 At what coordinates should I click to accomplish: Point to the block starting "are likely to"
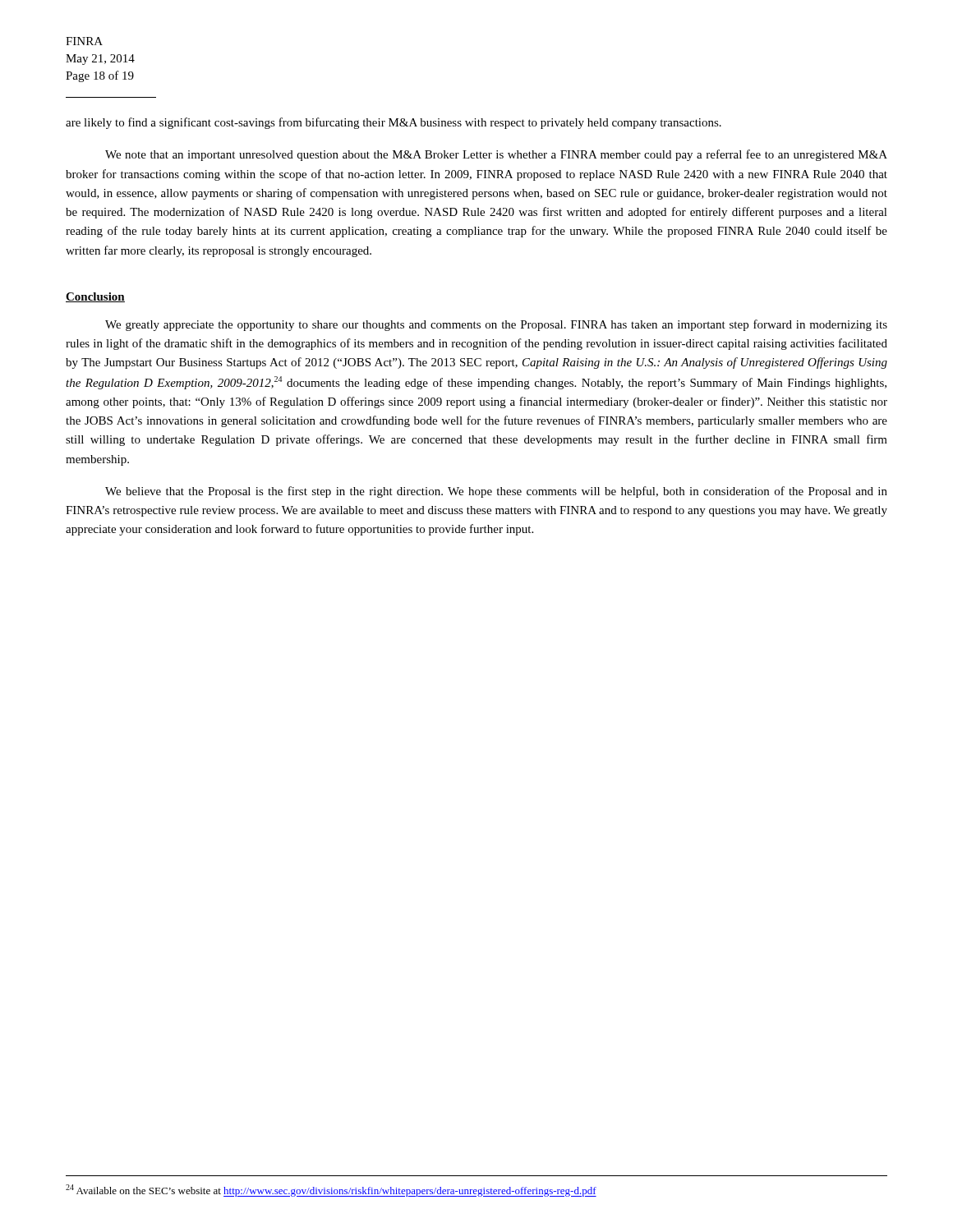click(x=394, y=122)
